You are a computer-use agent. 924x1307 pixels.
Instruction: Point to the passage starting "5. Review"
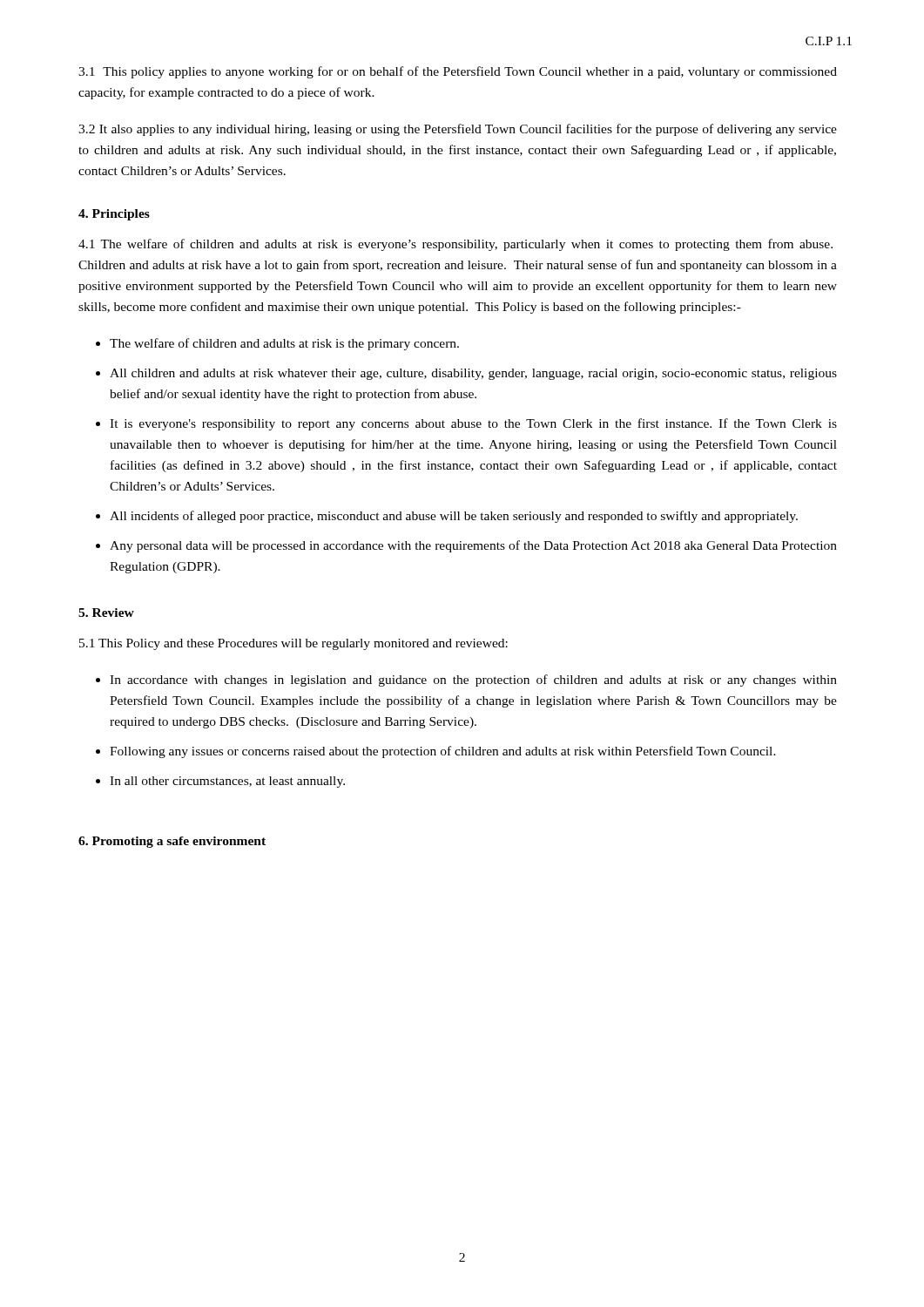coord(106,612)
